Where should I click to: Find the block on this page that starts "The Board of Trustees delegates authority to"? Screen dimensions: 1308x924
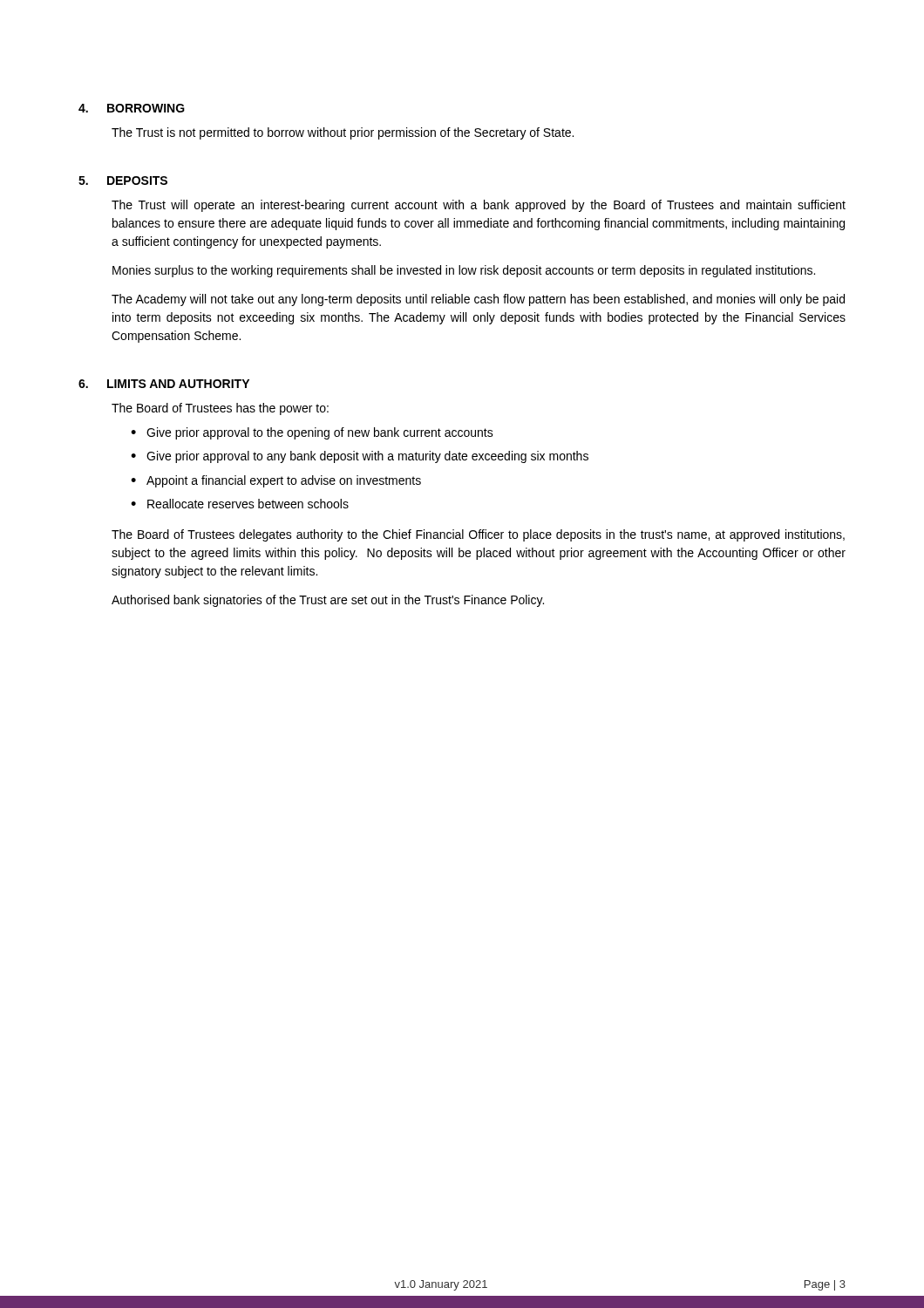(479, 552)
